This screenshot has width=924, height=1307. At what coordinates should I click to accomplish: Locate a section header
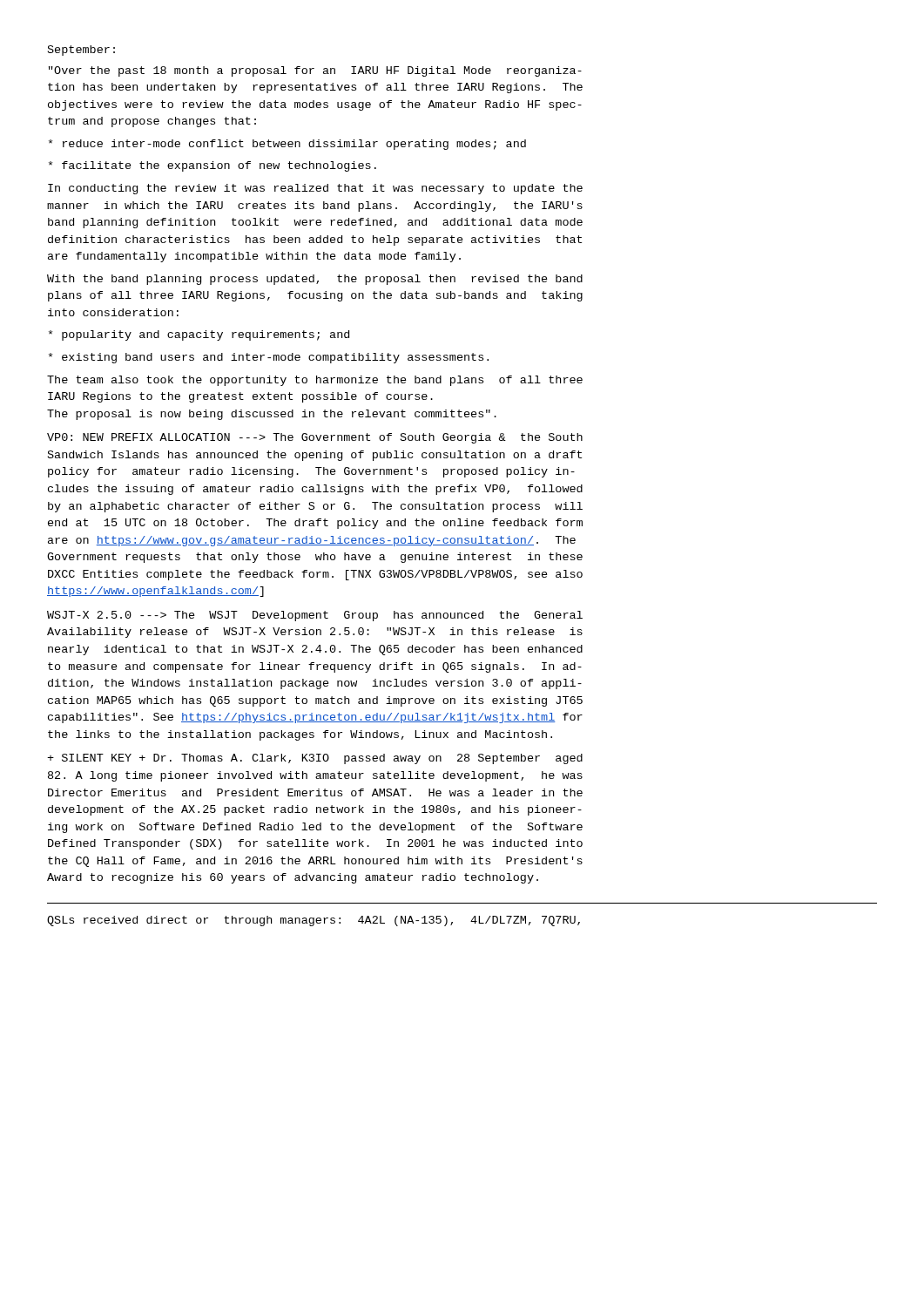click(82, 50)
